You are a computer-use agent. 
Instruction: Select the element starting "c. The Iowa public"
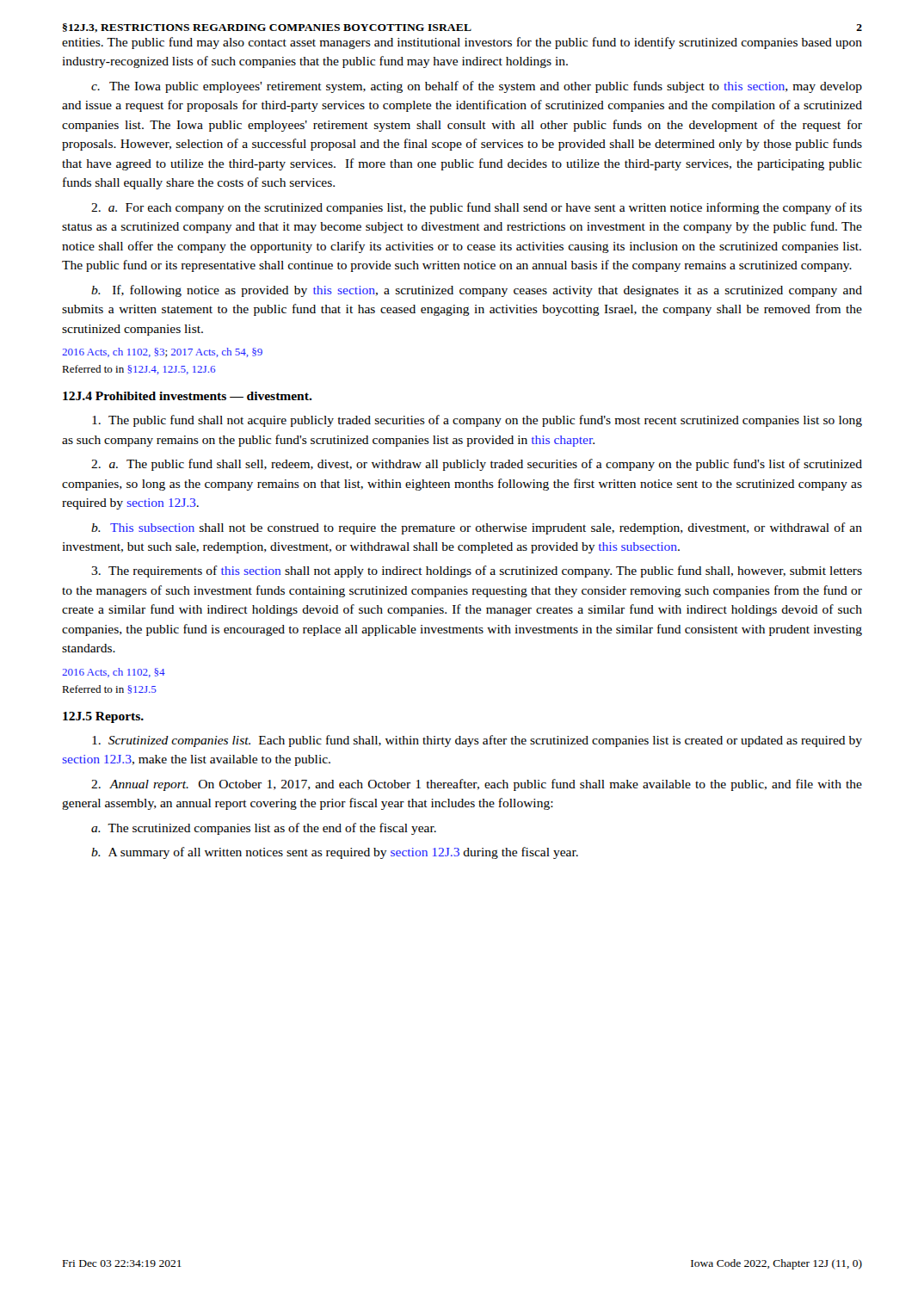coord(462,135)
